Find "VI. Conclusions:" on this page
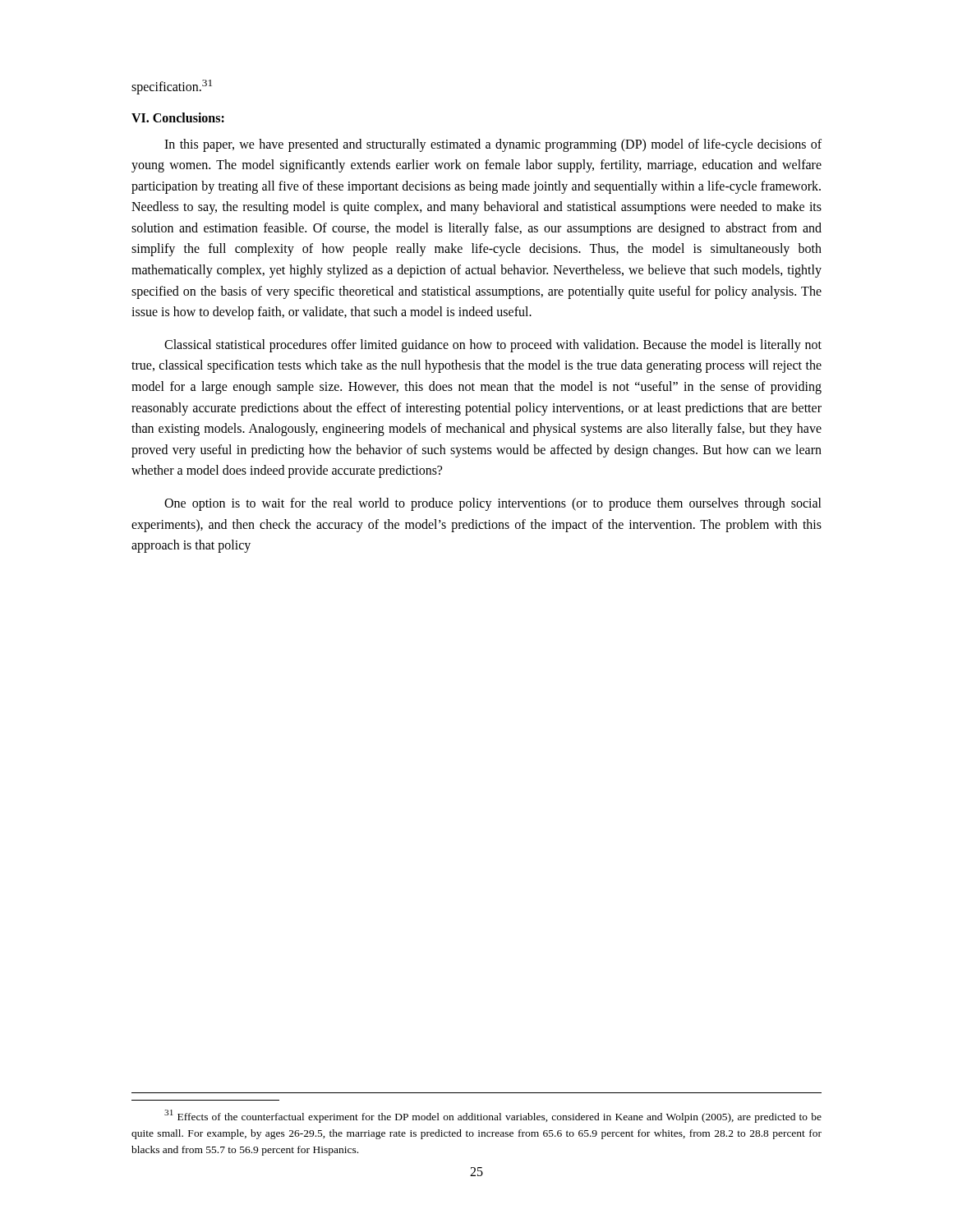The width and height of the screenshot is (953, 1232). [178, 118]
